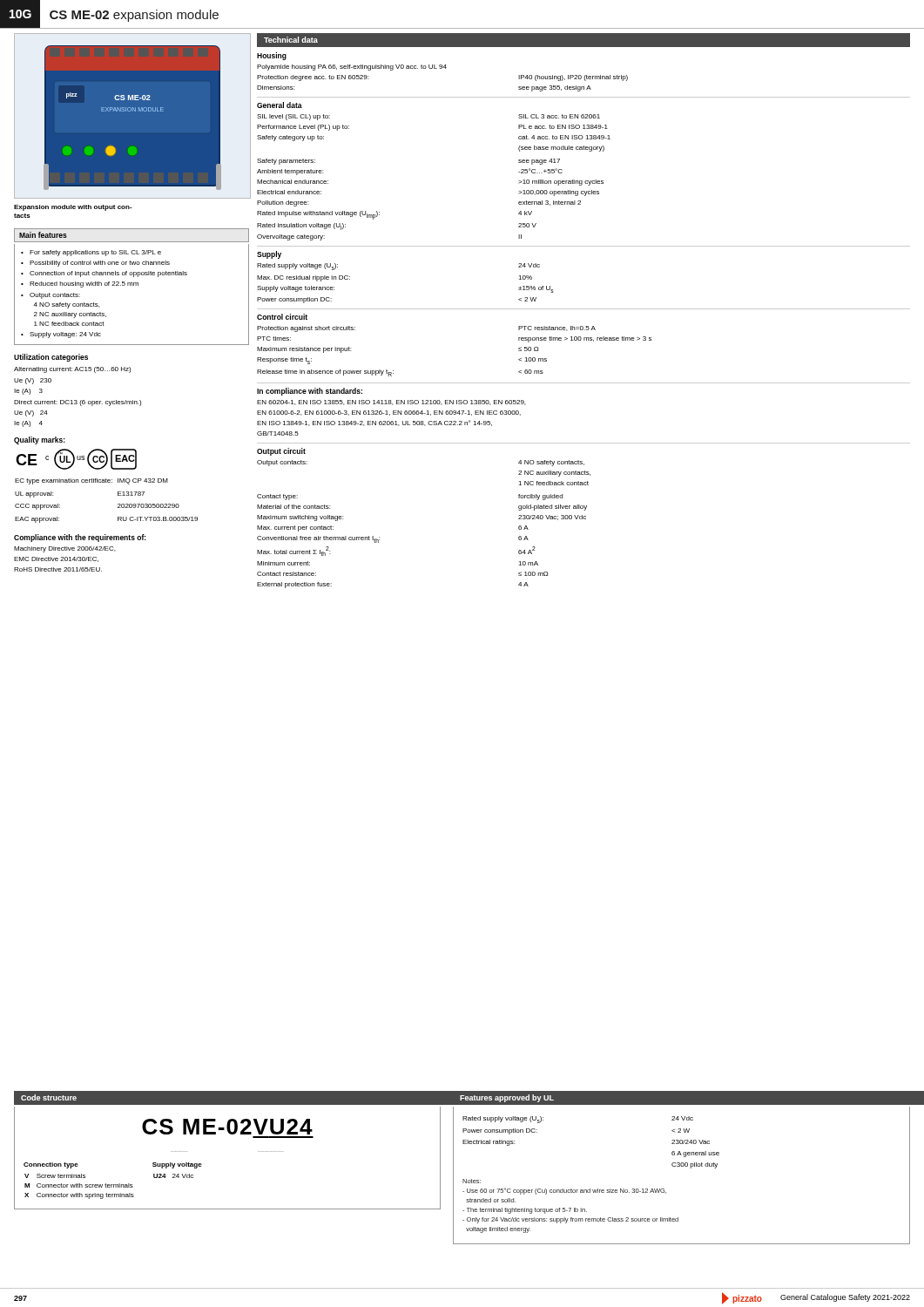Image resolution: width=924 pixels, height=1307 pixels.
Task: Find the caption
Action: (x=73, y=211)
